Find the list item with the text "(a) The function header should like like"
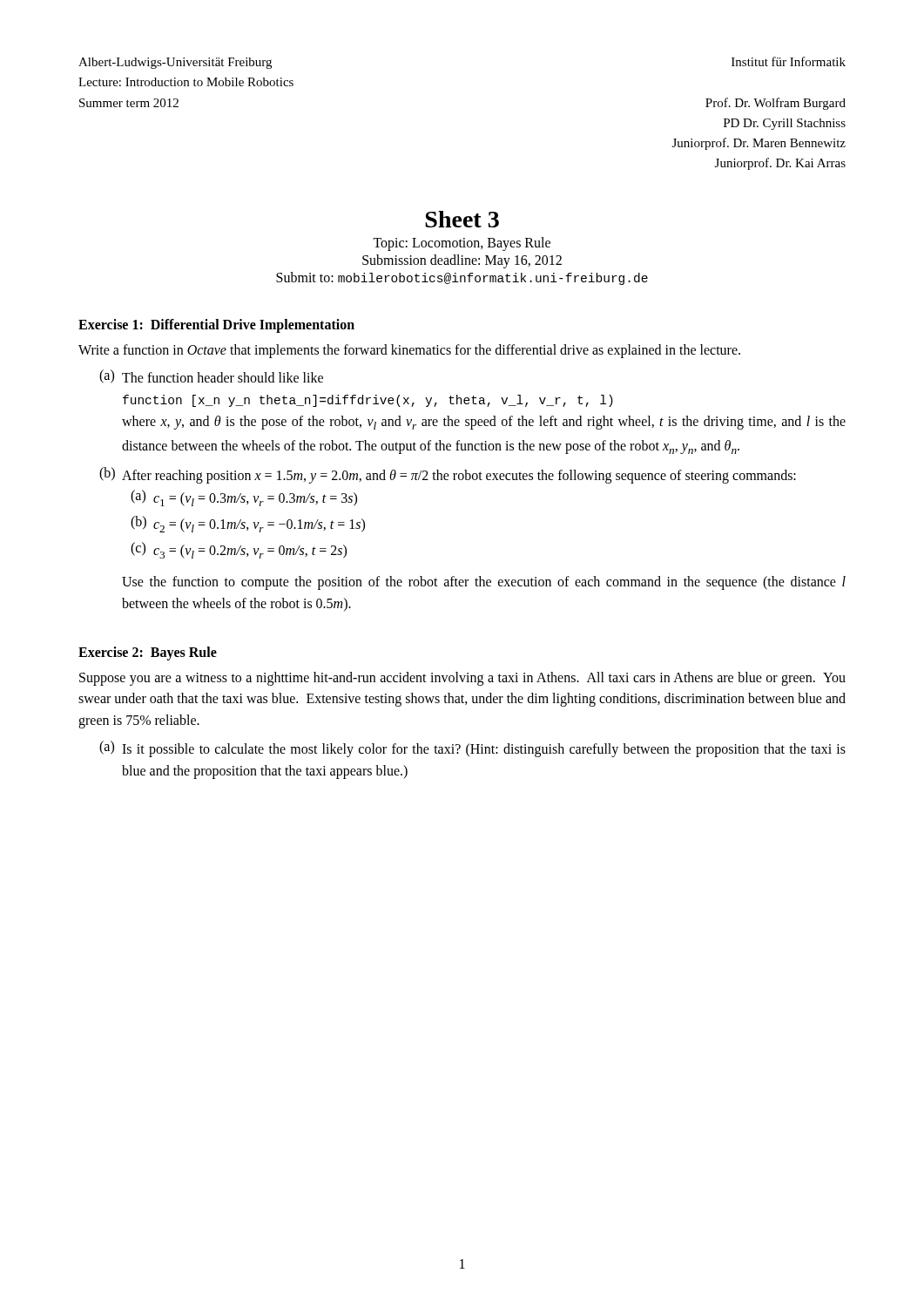The height and width of the screenshot is (1307, 924). 472,414
